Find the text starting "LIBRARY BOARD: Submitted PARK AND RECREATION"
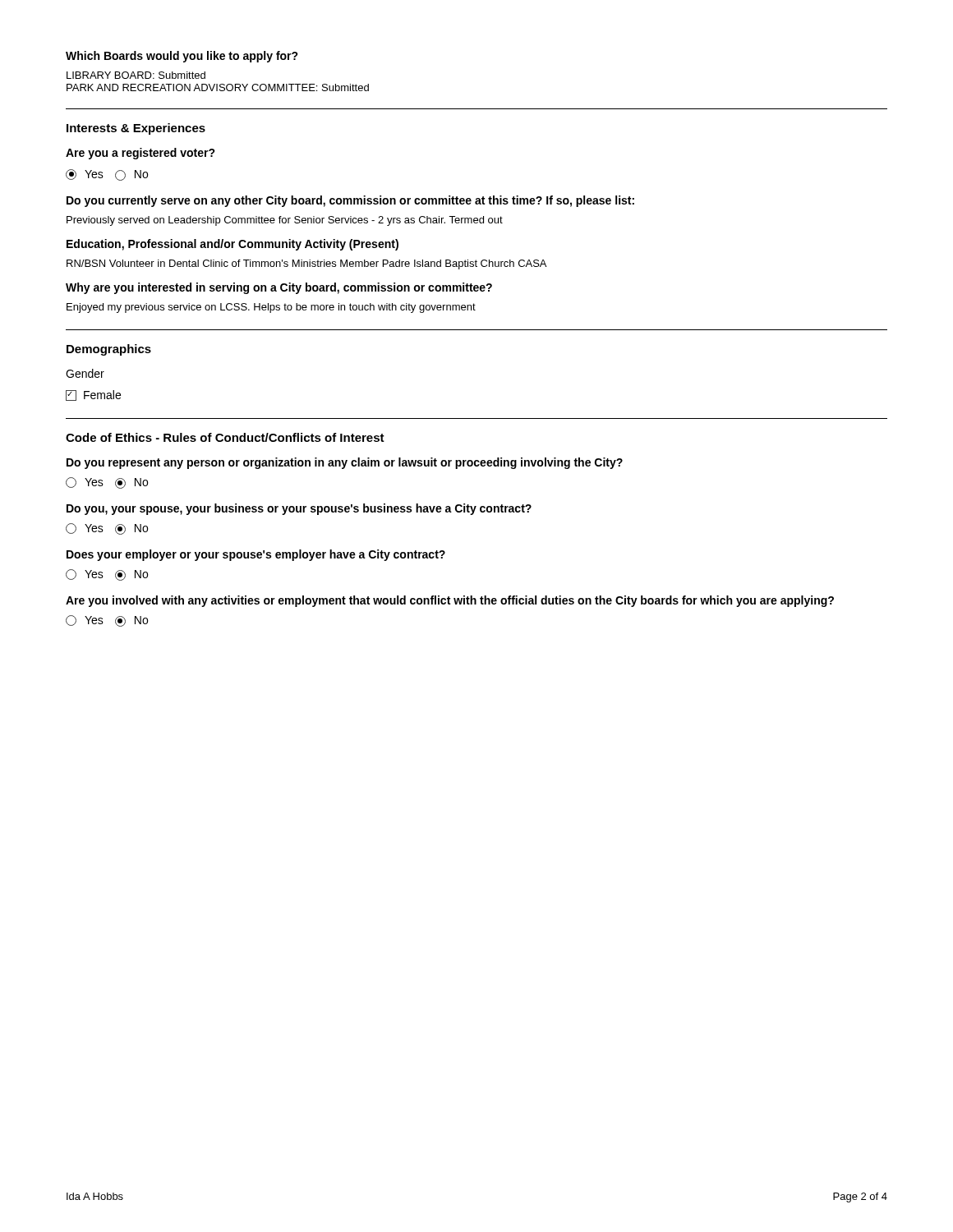Viewport: 953px width, 1232px height. [218, 81]
